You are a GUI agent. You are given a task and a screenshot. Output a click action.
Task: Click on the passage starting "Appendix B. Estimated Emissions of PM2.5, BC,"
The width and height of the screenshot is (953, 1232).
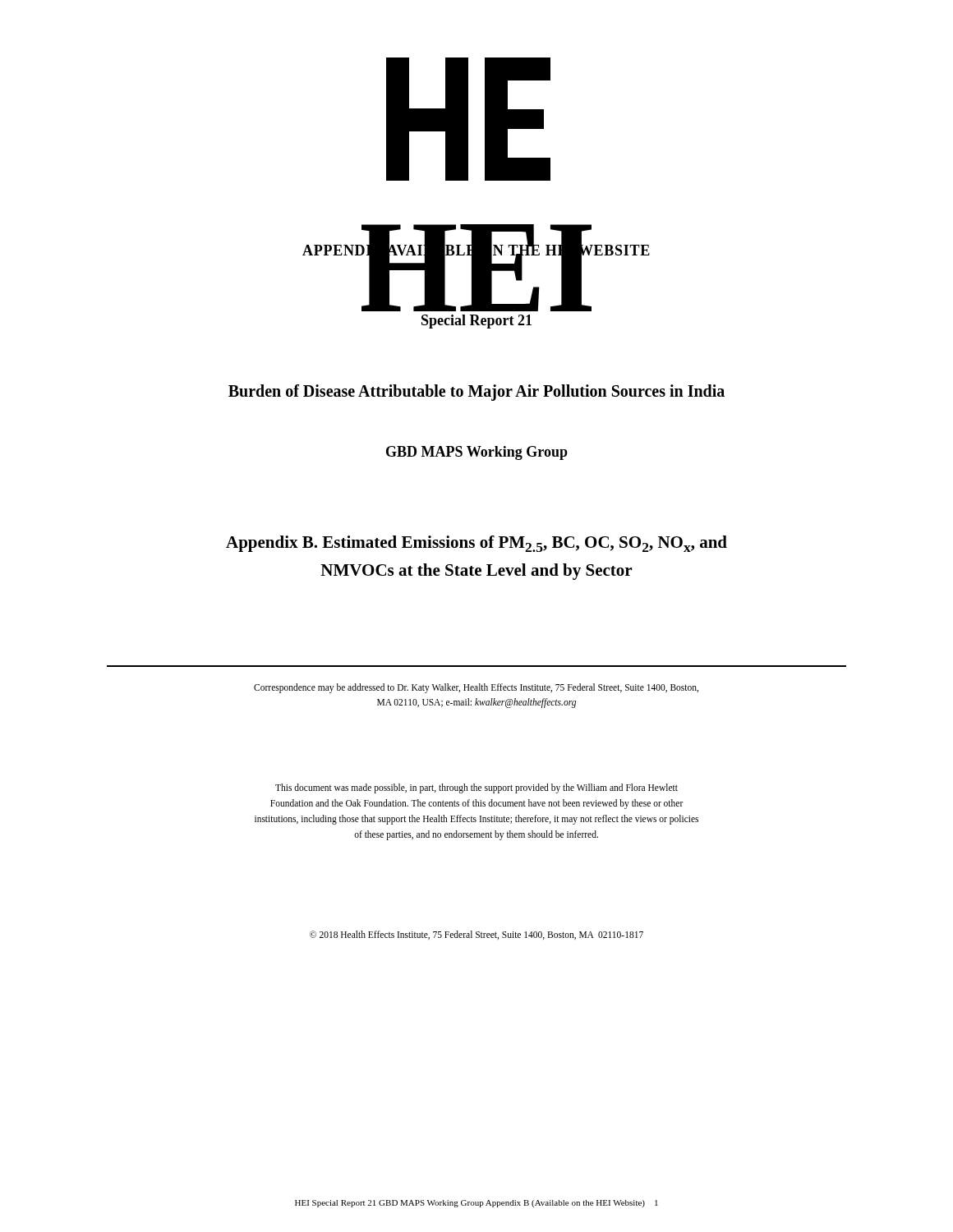(x=476, y=556)
